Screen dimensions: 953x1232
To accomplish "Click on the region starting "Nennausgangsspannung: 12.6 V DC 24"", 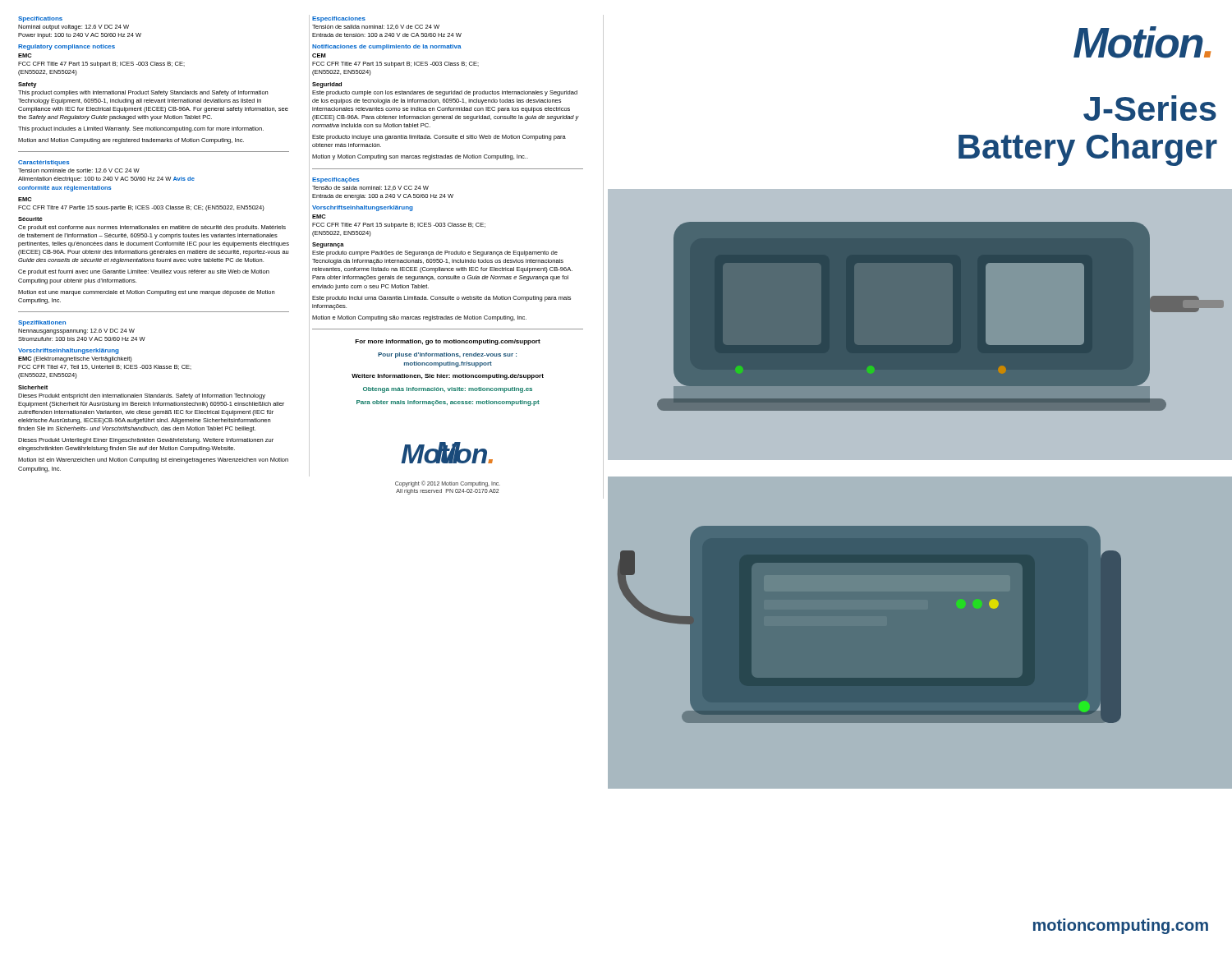I will pos(154,335).
